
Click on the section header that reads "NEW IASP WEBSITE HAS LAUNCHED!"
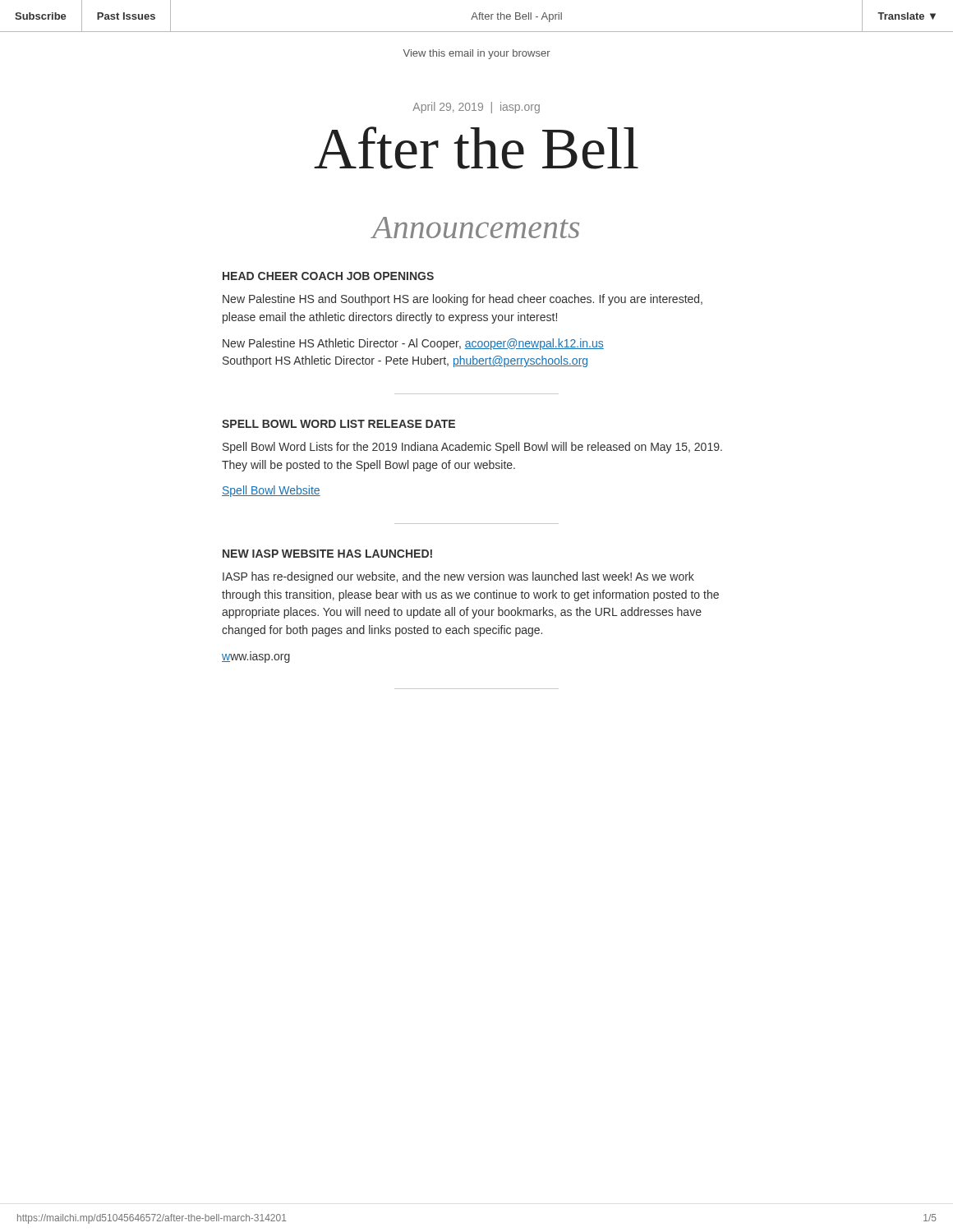327,554
